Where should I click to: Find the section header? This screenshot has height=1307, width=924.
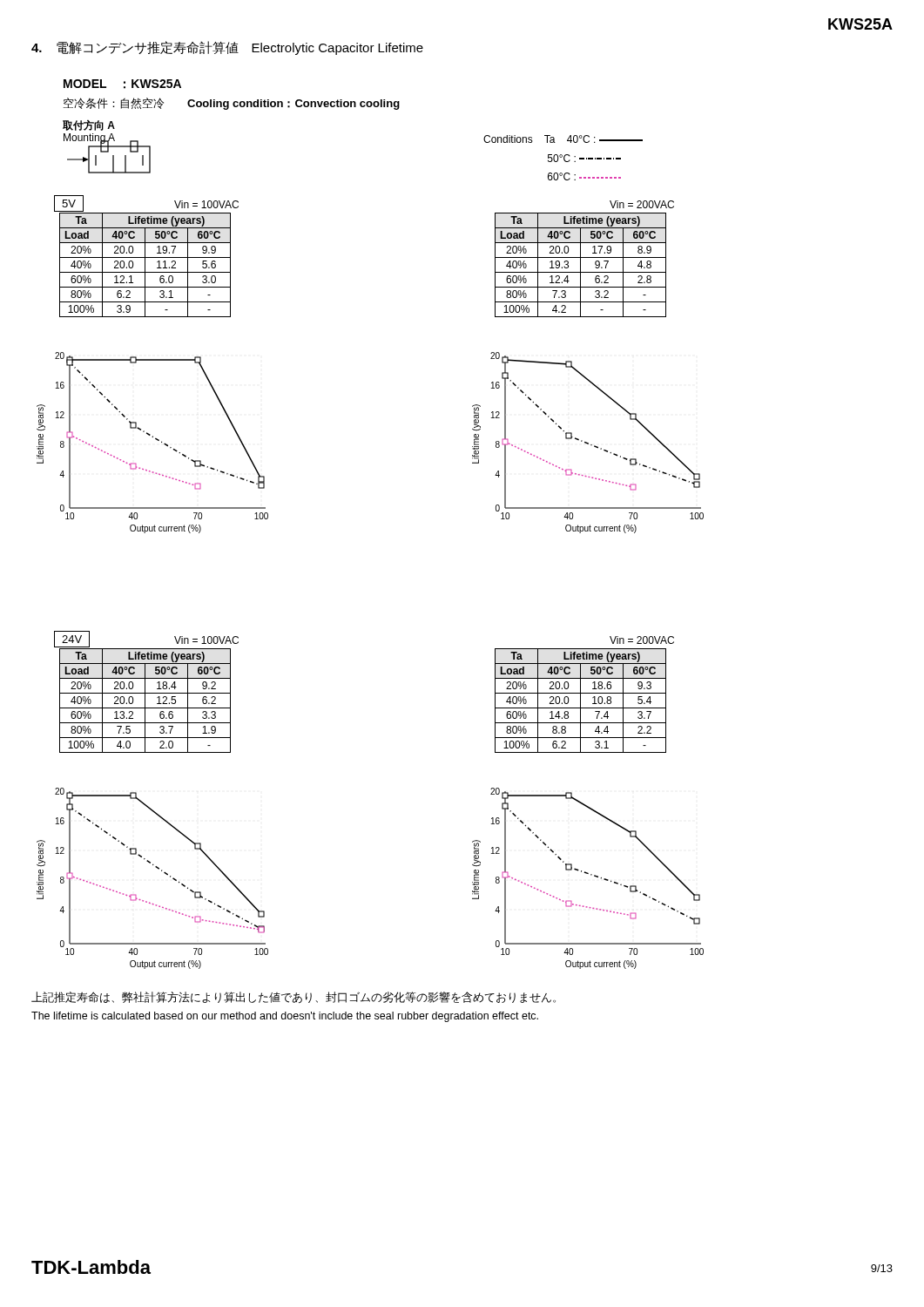tap(227, 48)
